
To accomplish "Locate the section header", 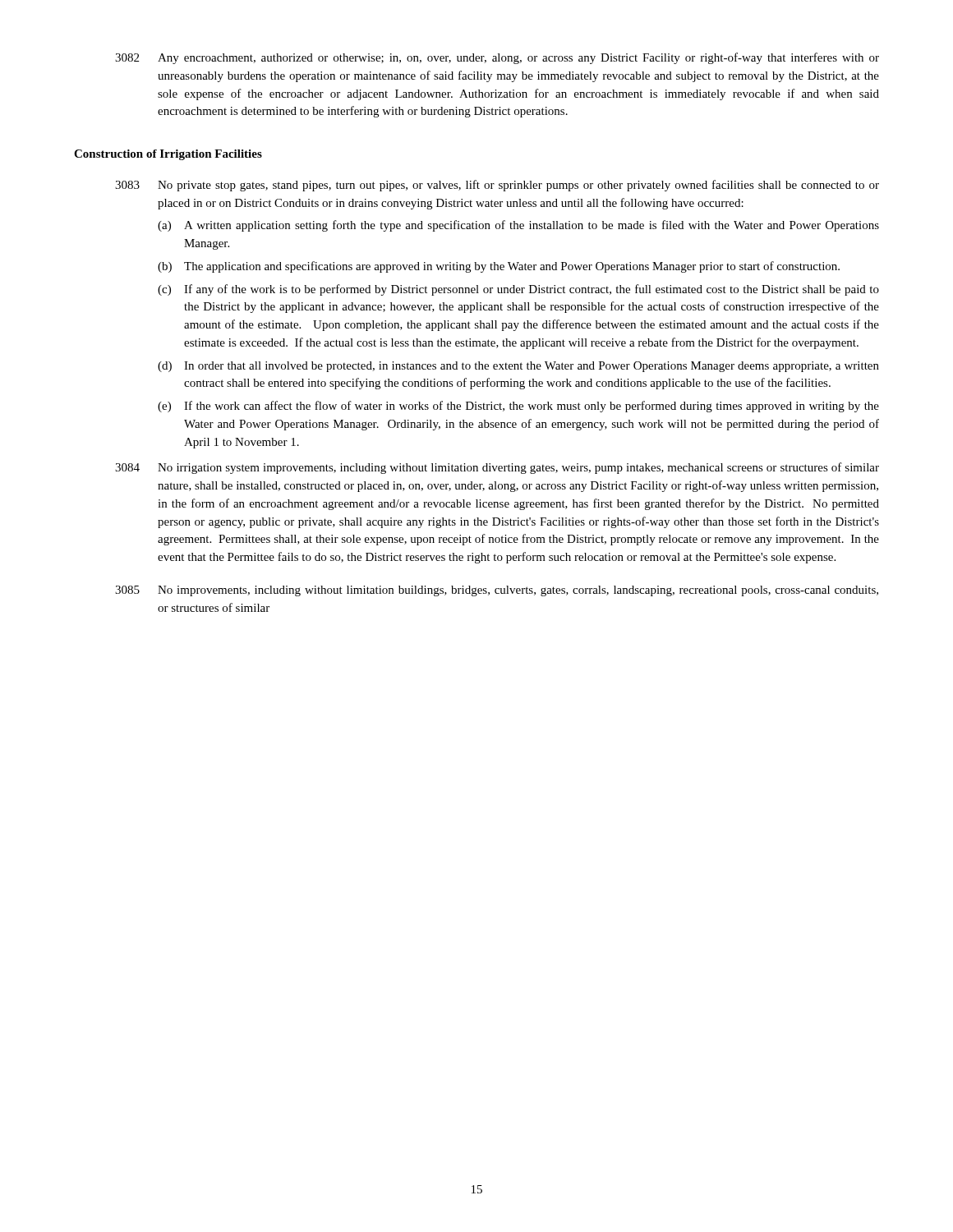I will (168, 154).
